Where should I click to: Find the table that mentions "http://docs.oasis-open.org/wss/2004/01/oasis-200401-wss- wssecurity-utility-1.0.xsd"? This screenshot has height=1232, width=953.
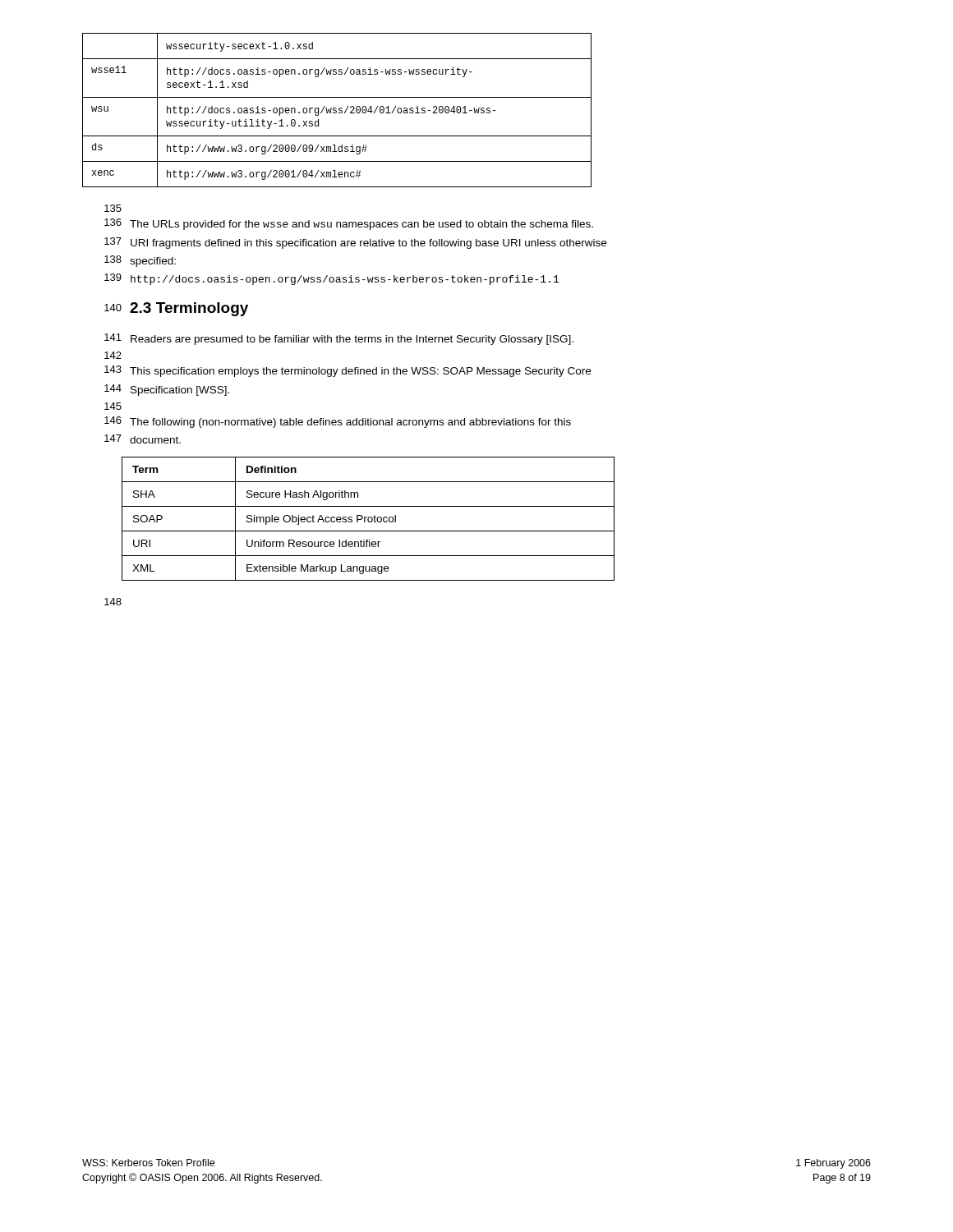pyautogui.click(x=476, y=110)
